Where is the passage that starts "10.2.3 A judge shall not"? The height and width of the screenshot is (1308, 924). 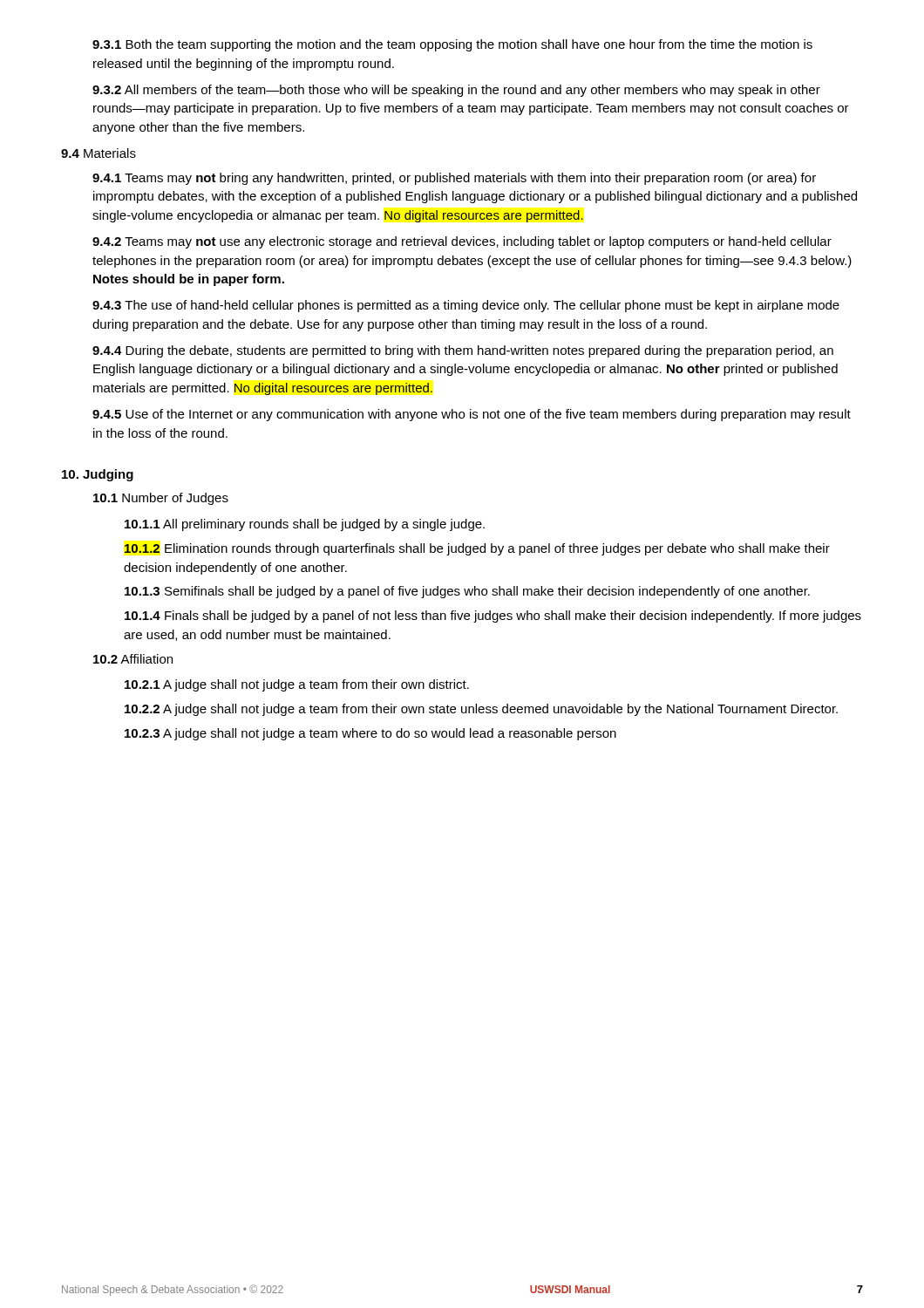[370, 733]
